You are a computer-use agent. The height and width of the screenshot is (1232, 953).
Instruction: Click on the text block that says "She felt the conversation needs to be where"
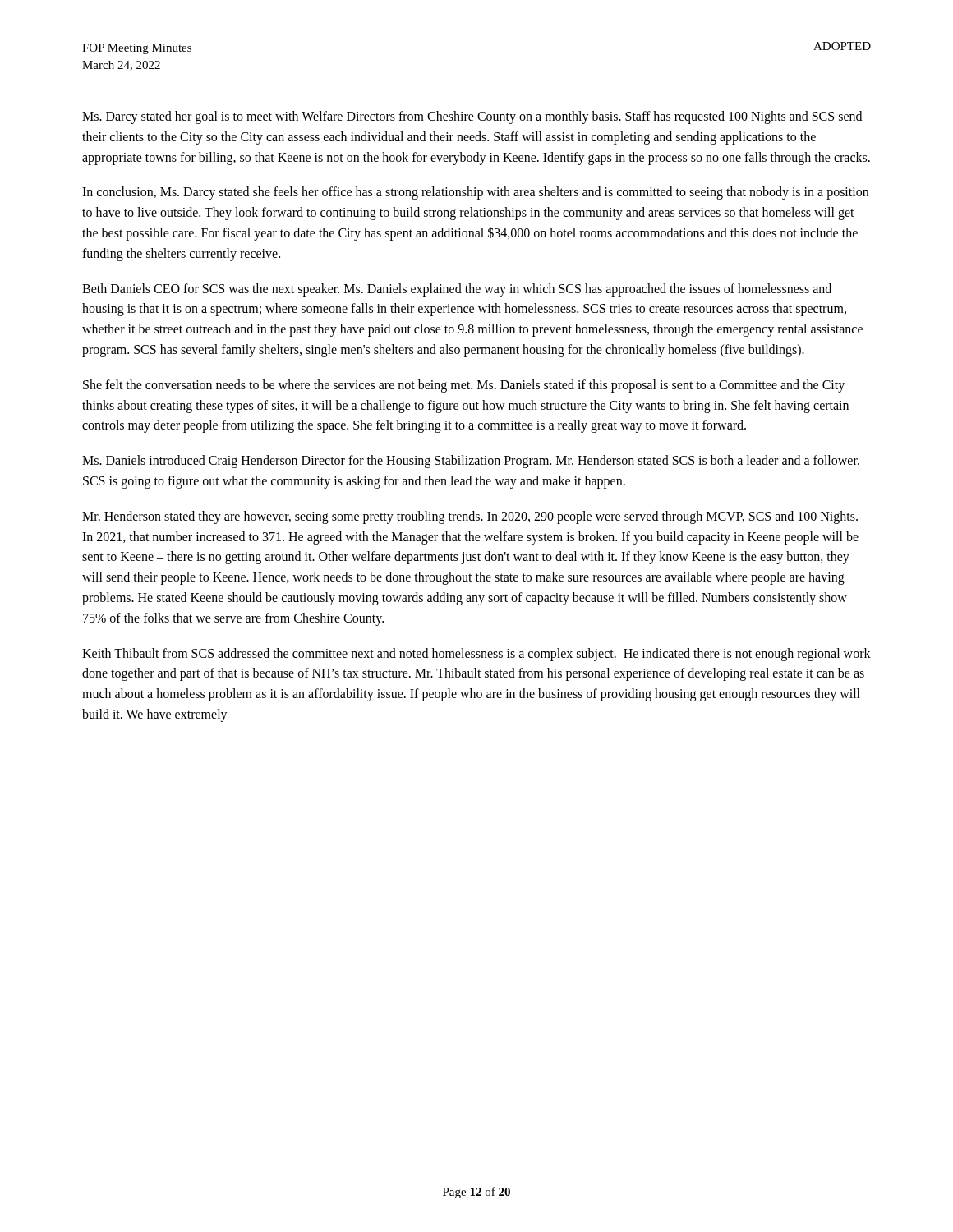(x=466, y=405)
